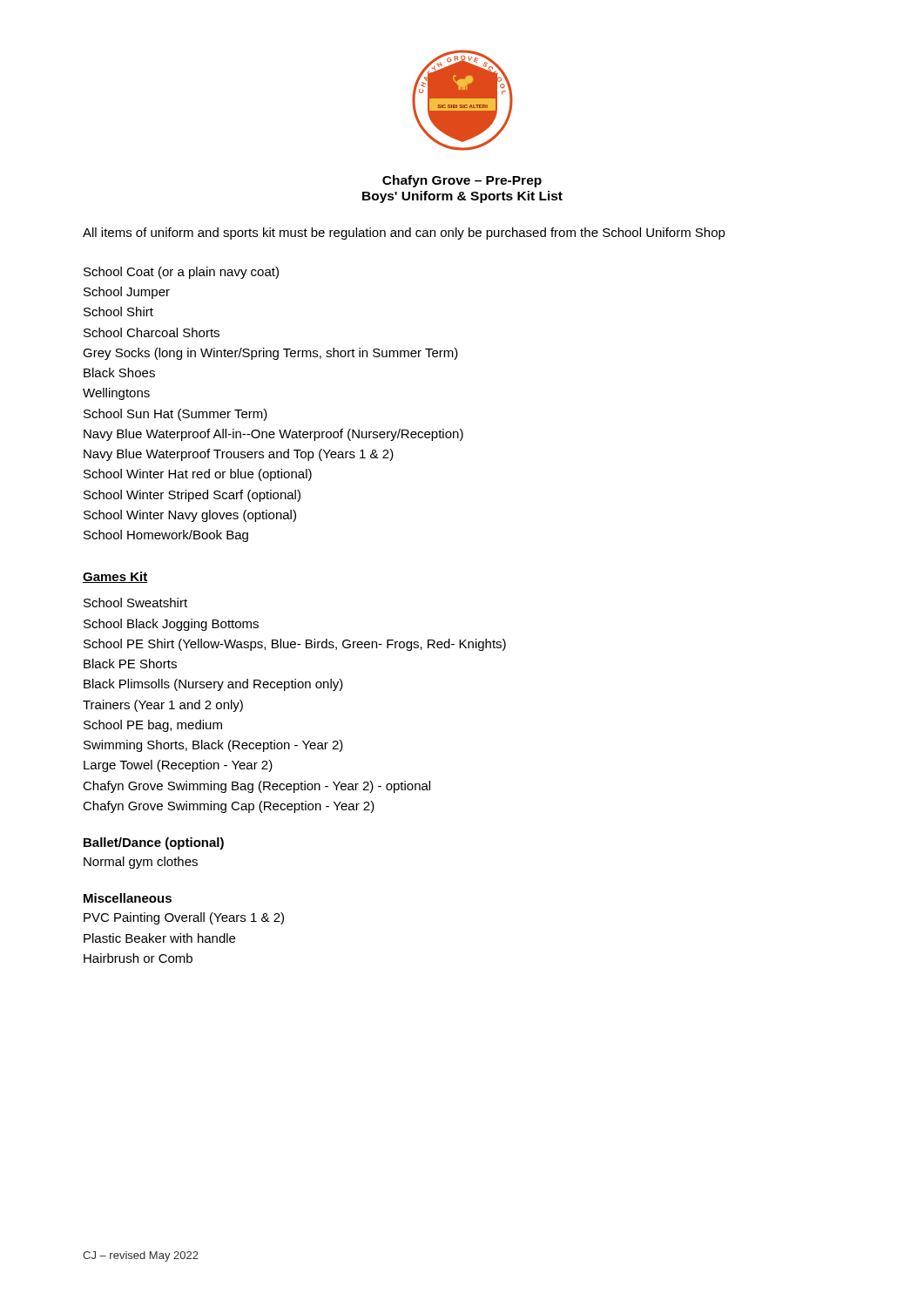Viewport: 924px width, 1307px height.
Task: Find "School Homework/Book Bag" on this page
Action: pos(166,535)
